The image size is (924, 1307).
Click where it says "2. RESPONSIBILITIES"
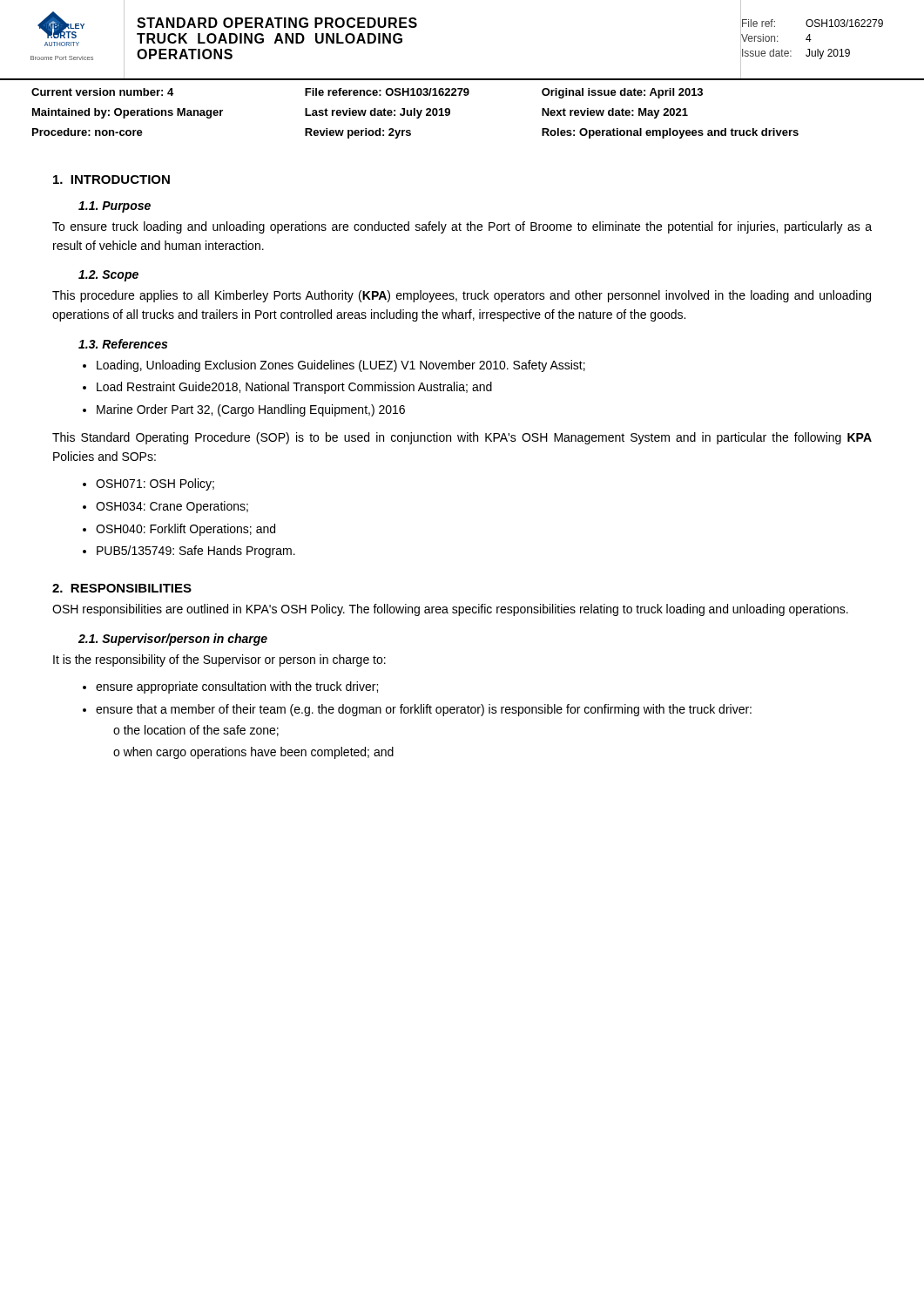click(122, 588)
